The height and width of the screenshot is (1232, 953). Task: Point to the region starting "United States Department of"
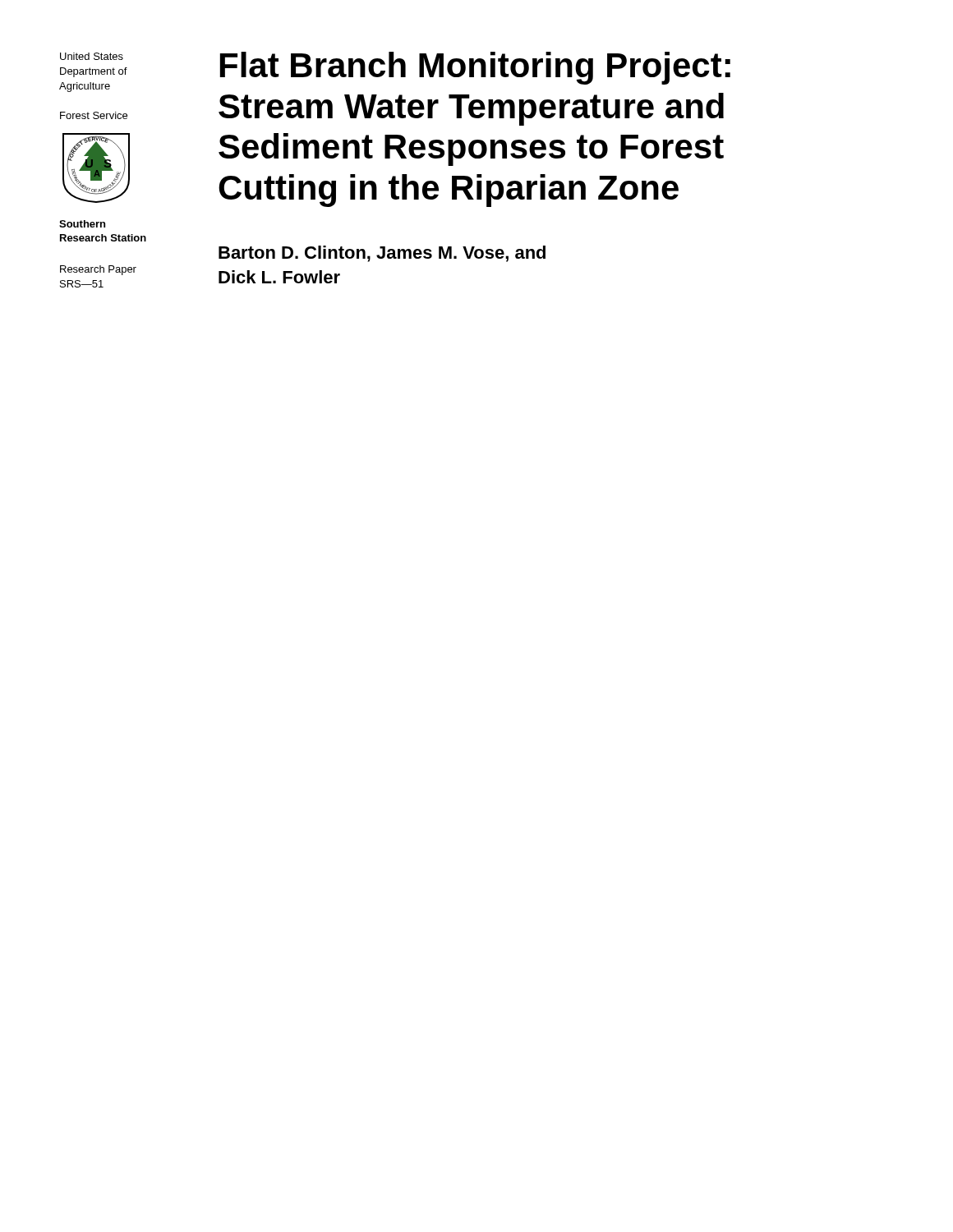pyautogui.click(x=93, y=71)
